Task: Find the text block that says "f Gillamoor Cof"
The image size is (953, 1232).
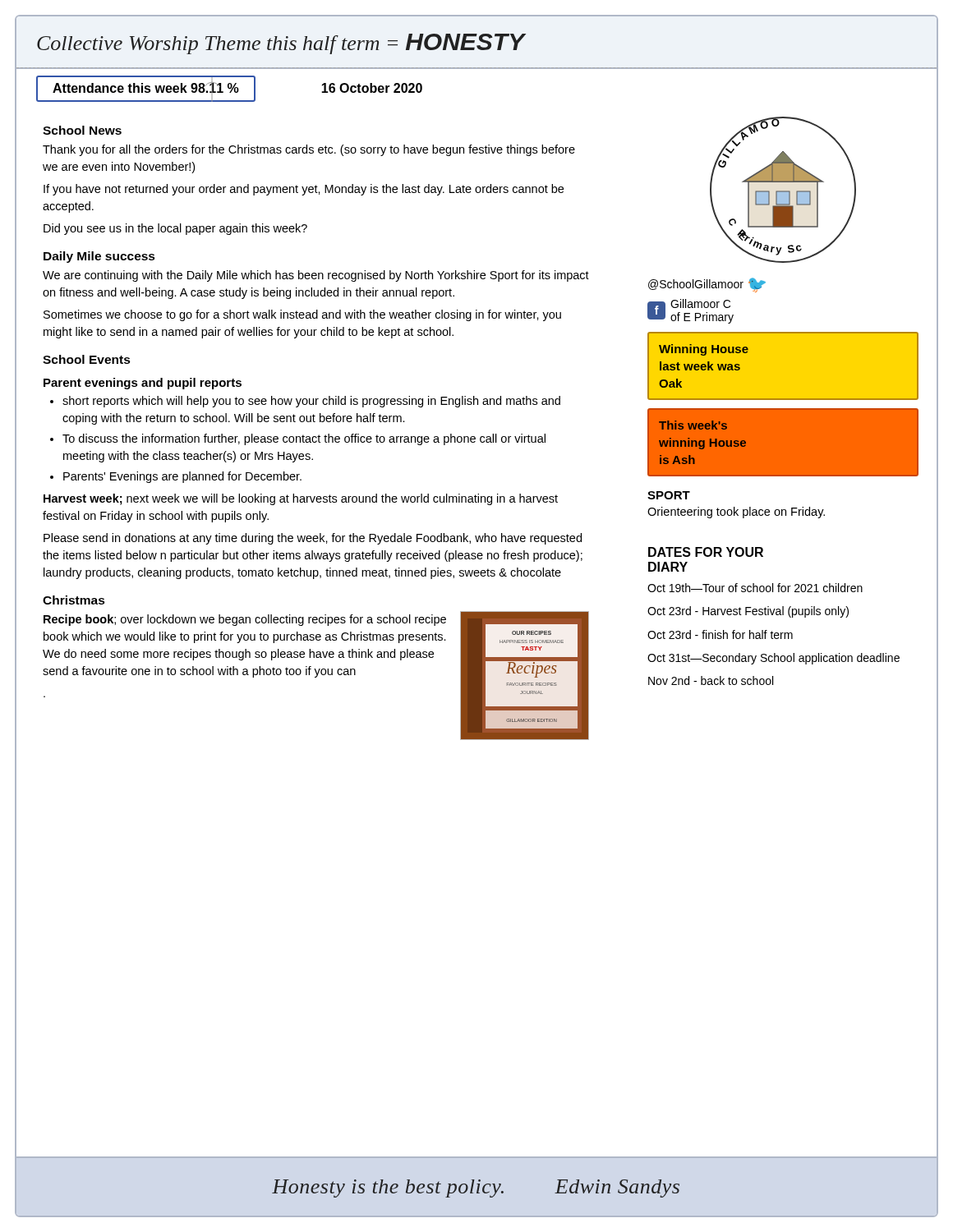Action: (690, 310)
